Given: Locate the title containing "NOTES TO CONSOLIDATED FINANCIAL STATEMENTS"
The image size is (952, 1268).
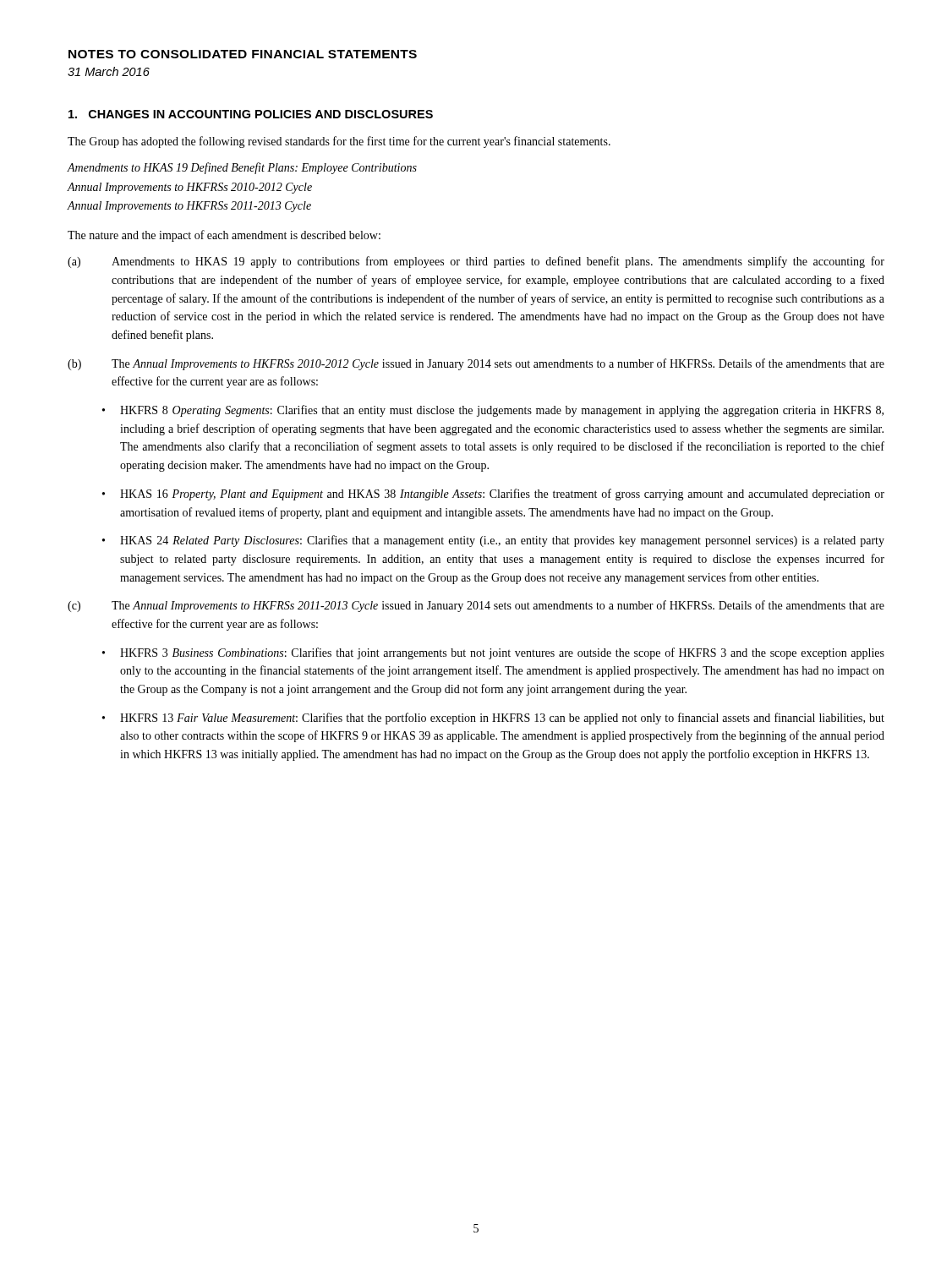Looking at the screenshot, I should tap(243, 54).
